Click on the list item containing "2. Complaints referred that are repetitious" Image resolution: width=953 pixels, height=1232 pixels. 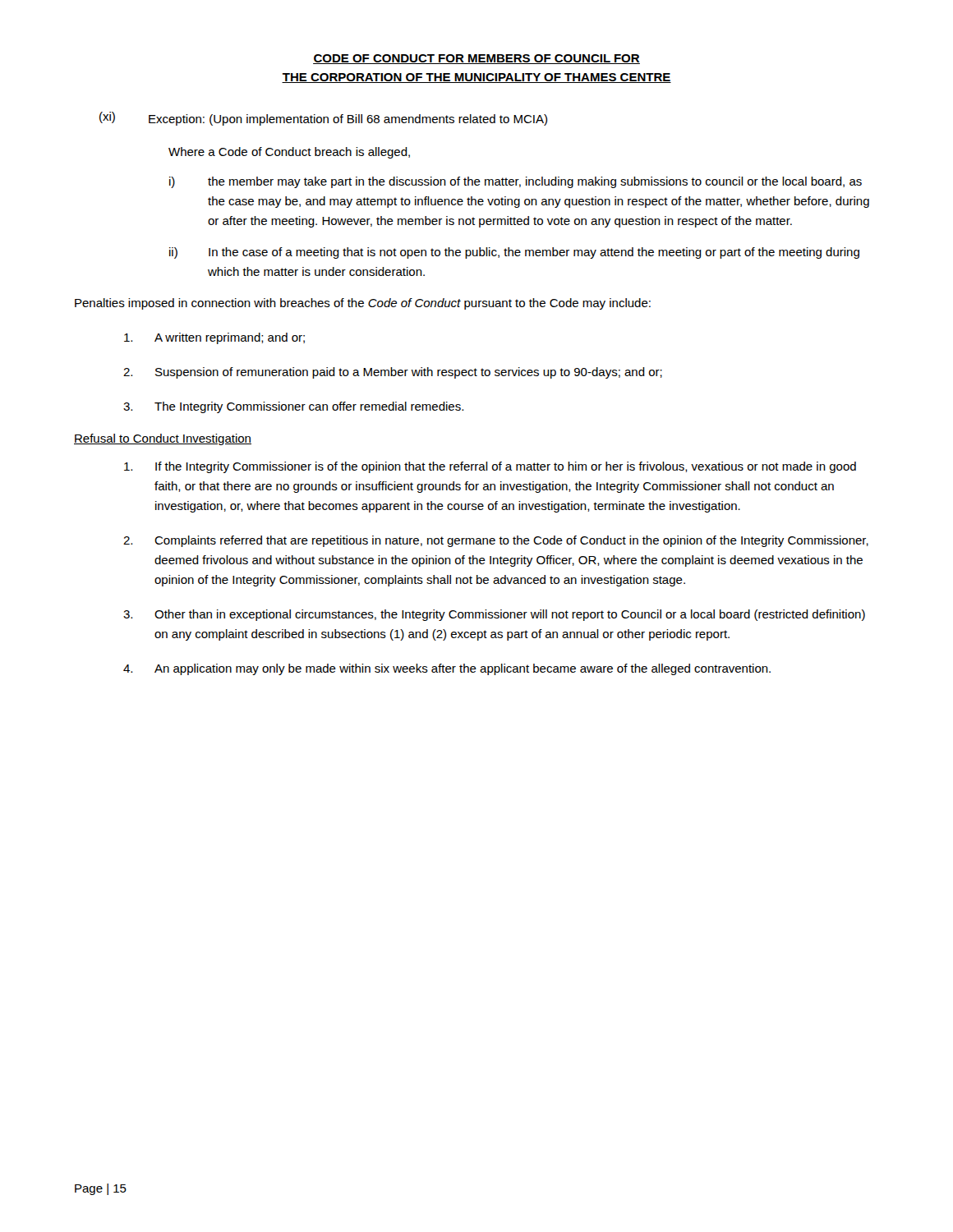click(501, 560)
